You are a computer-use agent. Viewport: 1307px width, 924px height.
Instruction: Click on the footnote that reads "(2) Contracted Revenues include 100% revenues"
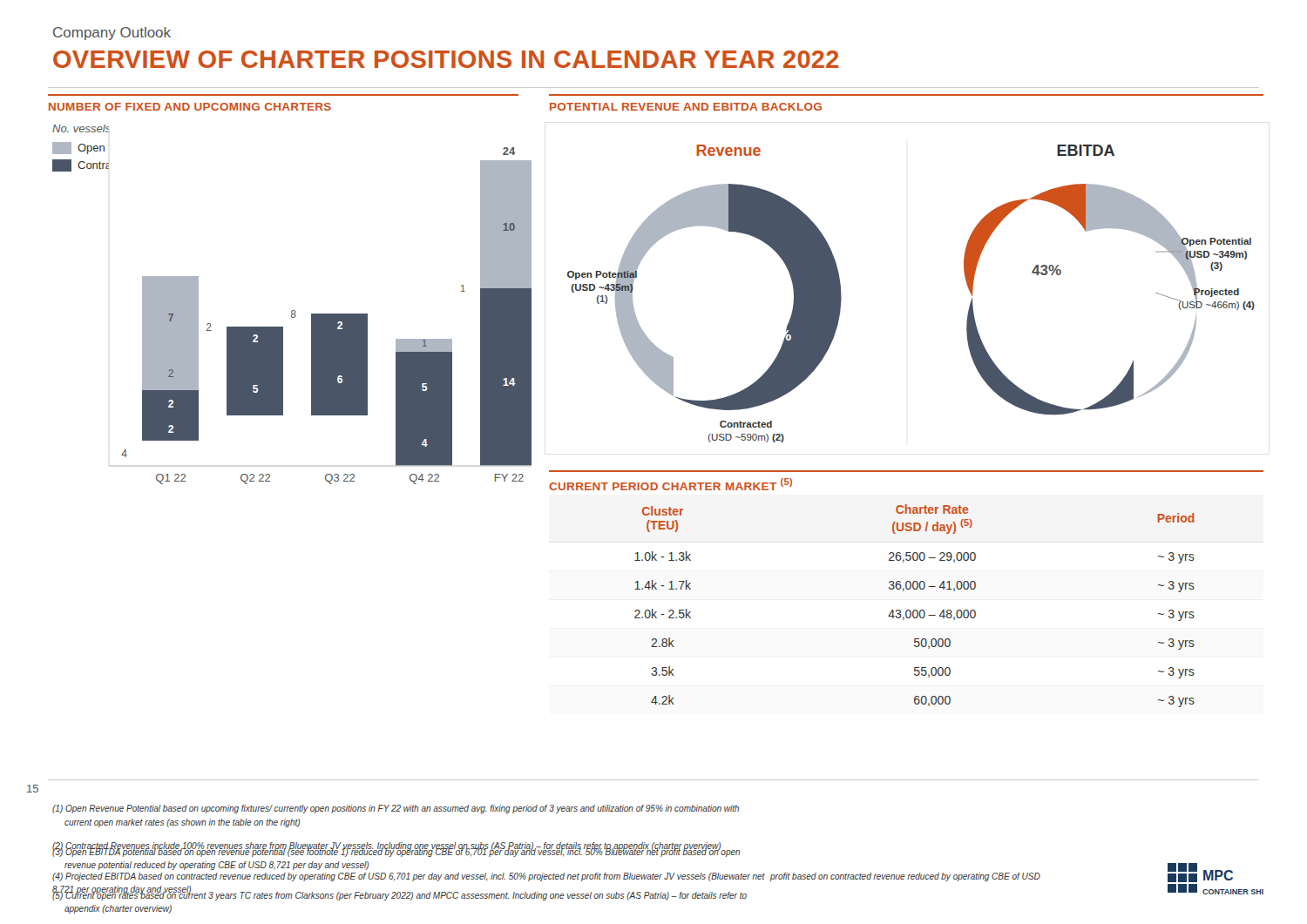[387, 846]
